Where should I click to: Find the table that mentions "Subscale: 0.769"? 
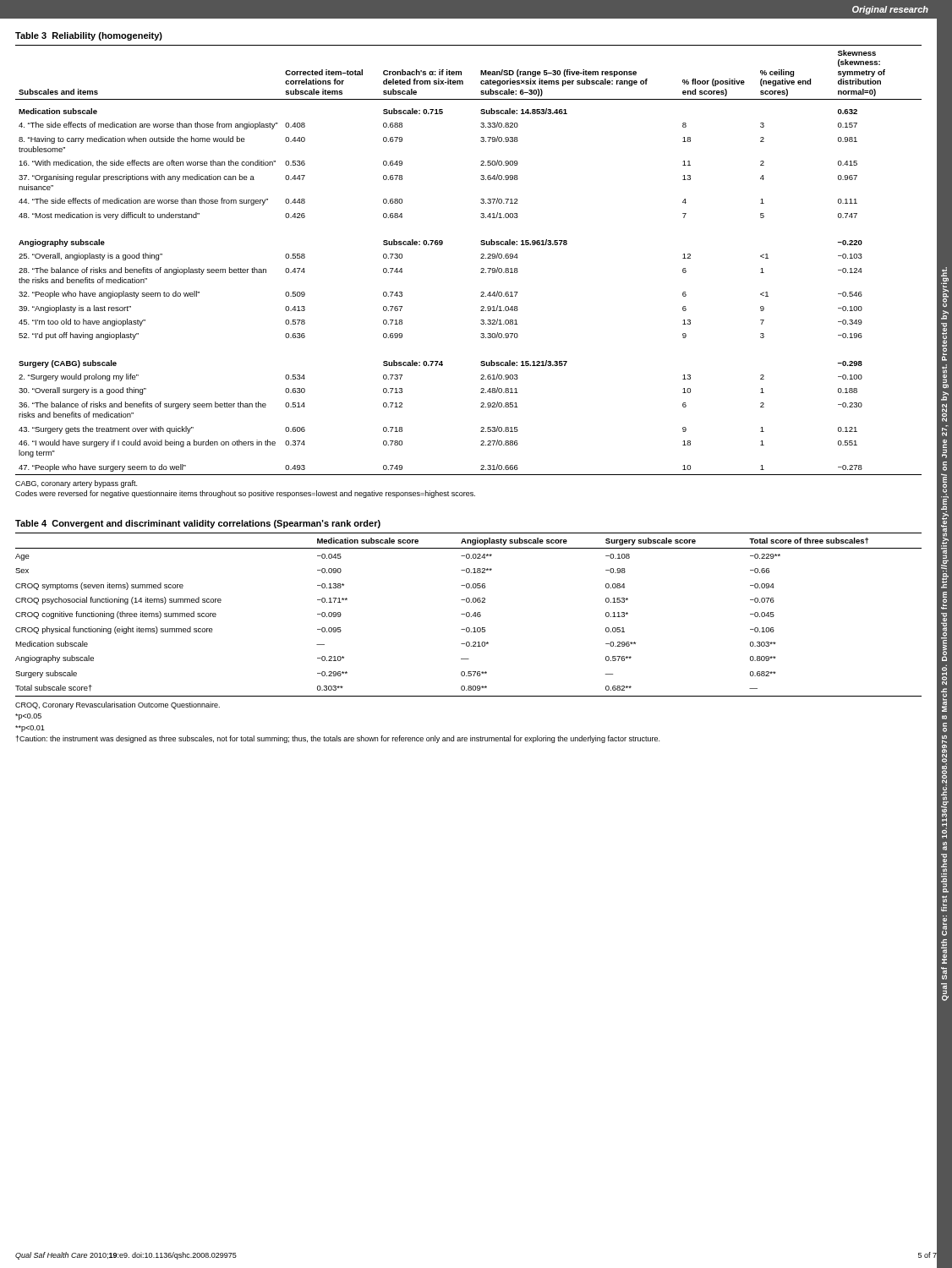[x=468, y=260]
